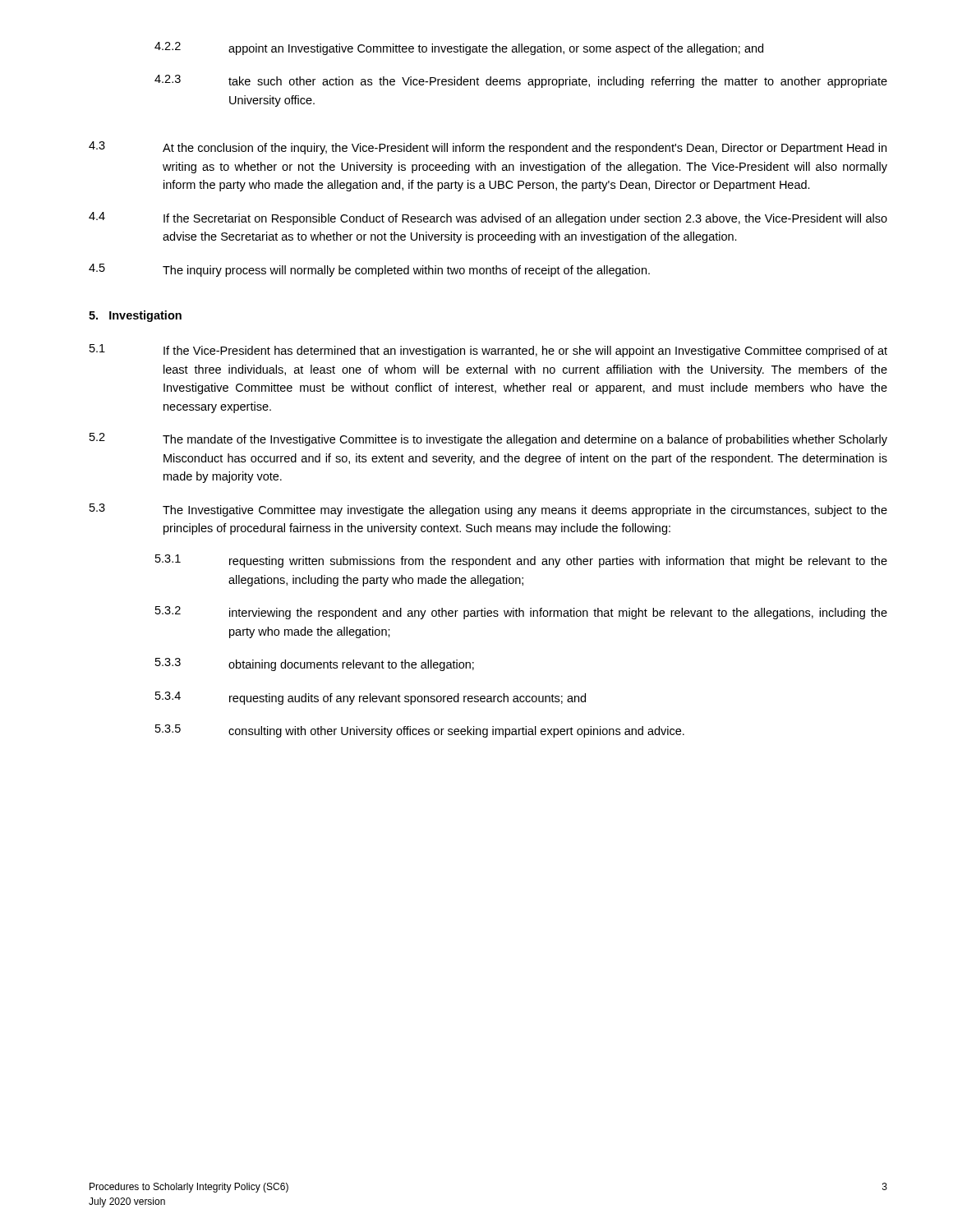Click the passage that begins "5.3.3 obtaining documents"

pyautogui.click(x=315, y=664)
